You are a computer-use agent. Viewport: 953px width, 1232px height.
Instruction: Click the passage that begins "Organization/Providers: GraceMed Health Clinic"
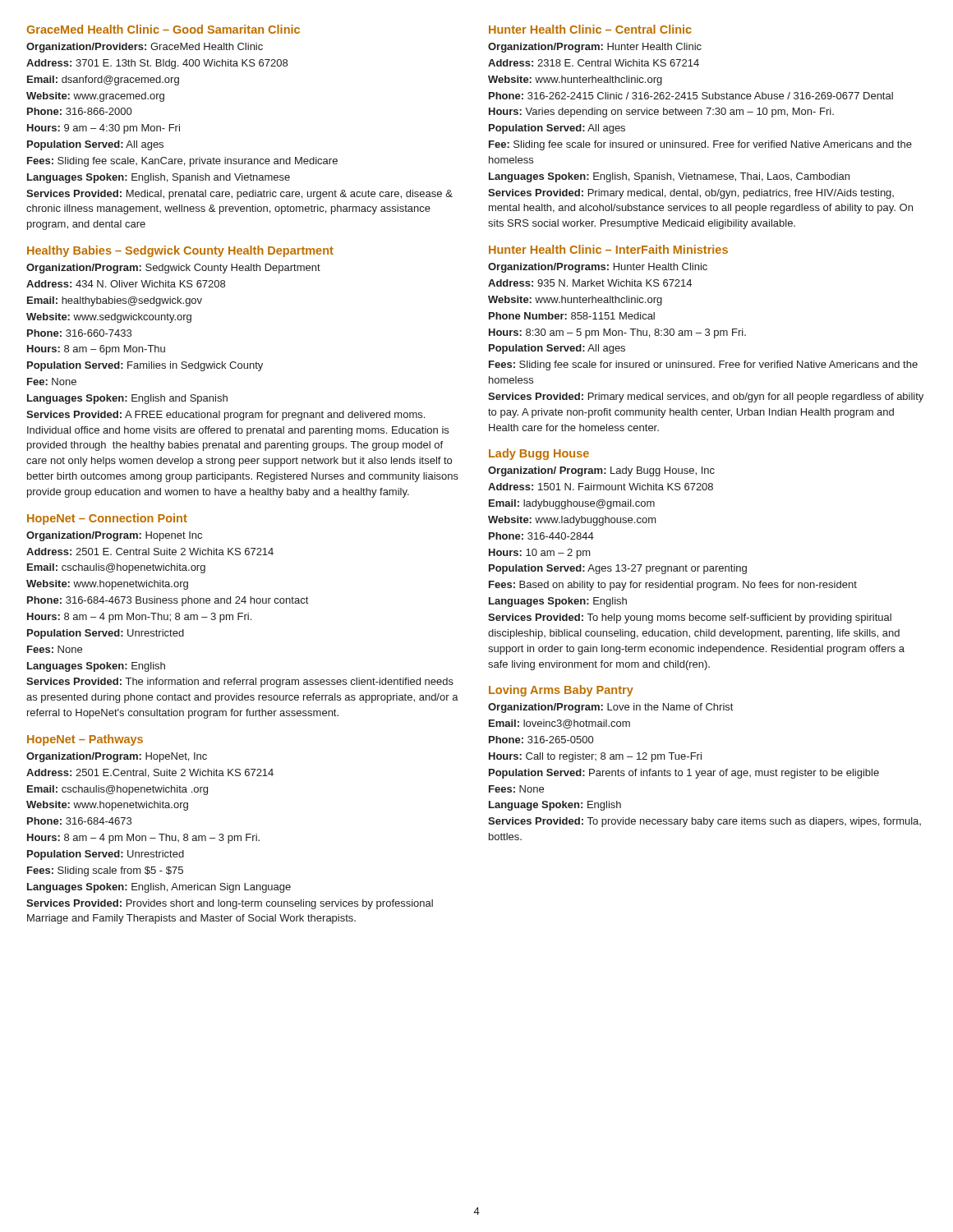click(145, 48)
